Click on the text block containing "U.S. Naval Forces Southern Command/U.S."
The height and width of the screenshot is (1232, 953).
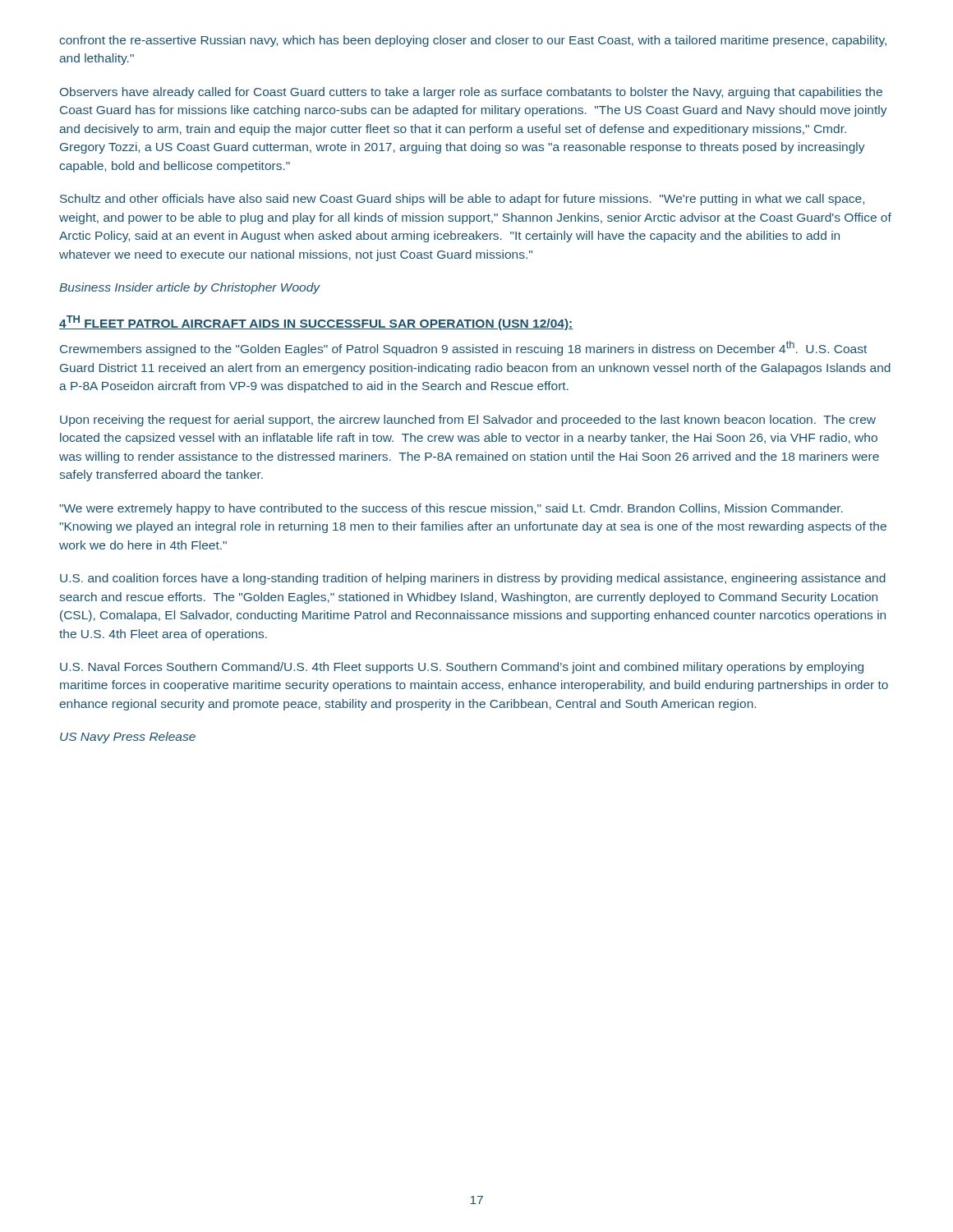click(x=474, y=685)
